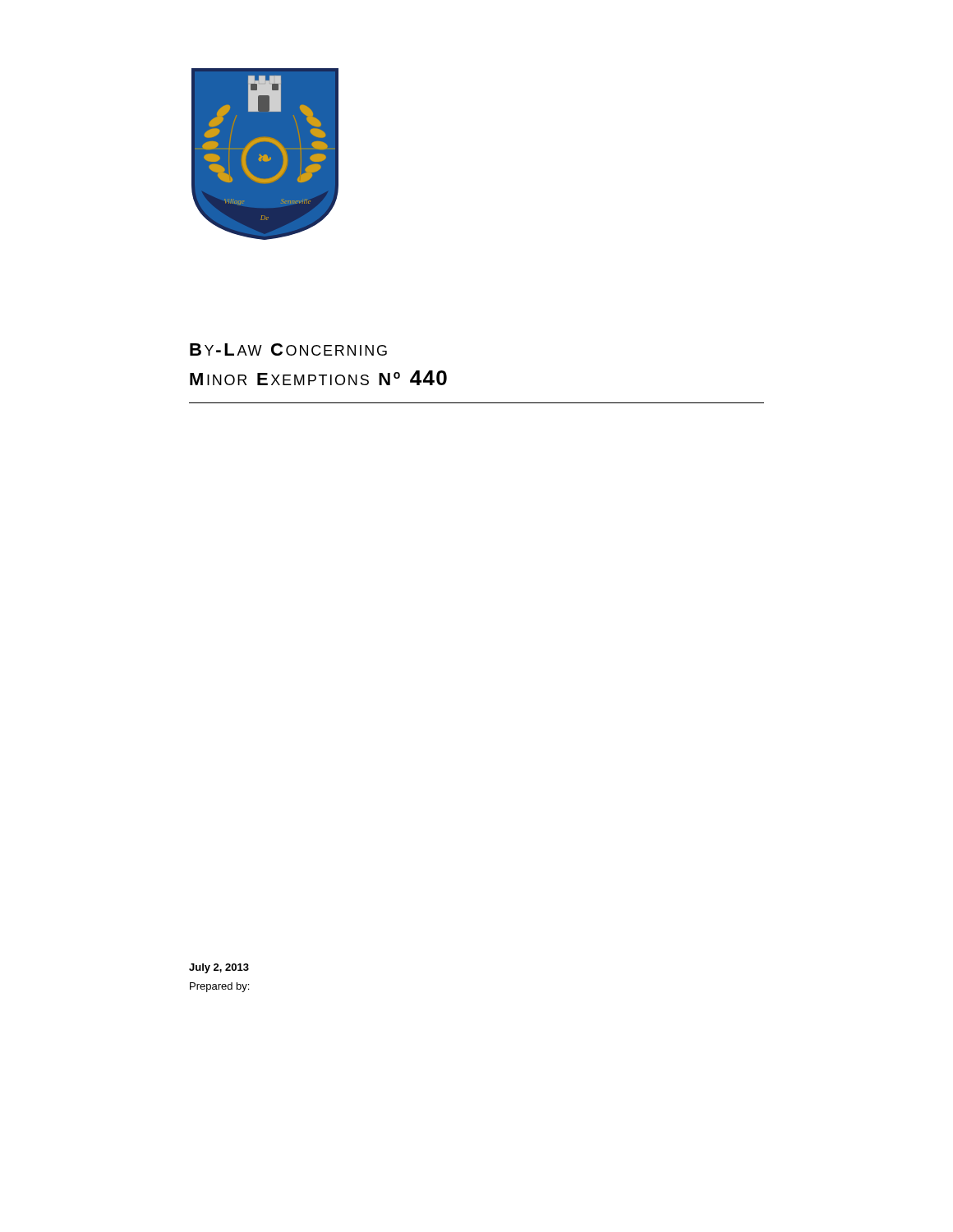
Task: Find the logo
Action: tap(265, 156)
